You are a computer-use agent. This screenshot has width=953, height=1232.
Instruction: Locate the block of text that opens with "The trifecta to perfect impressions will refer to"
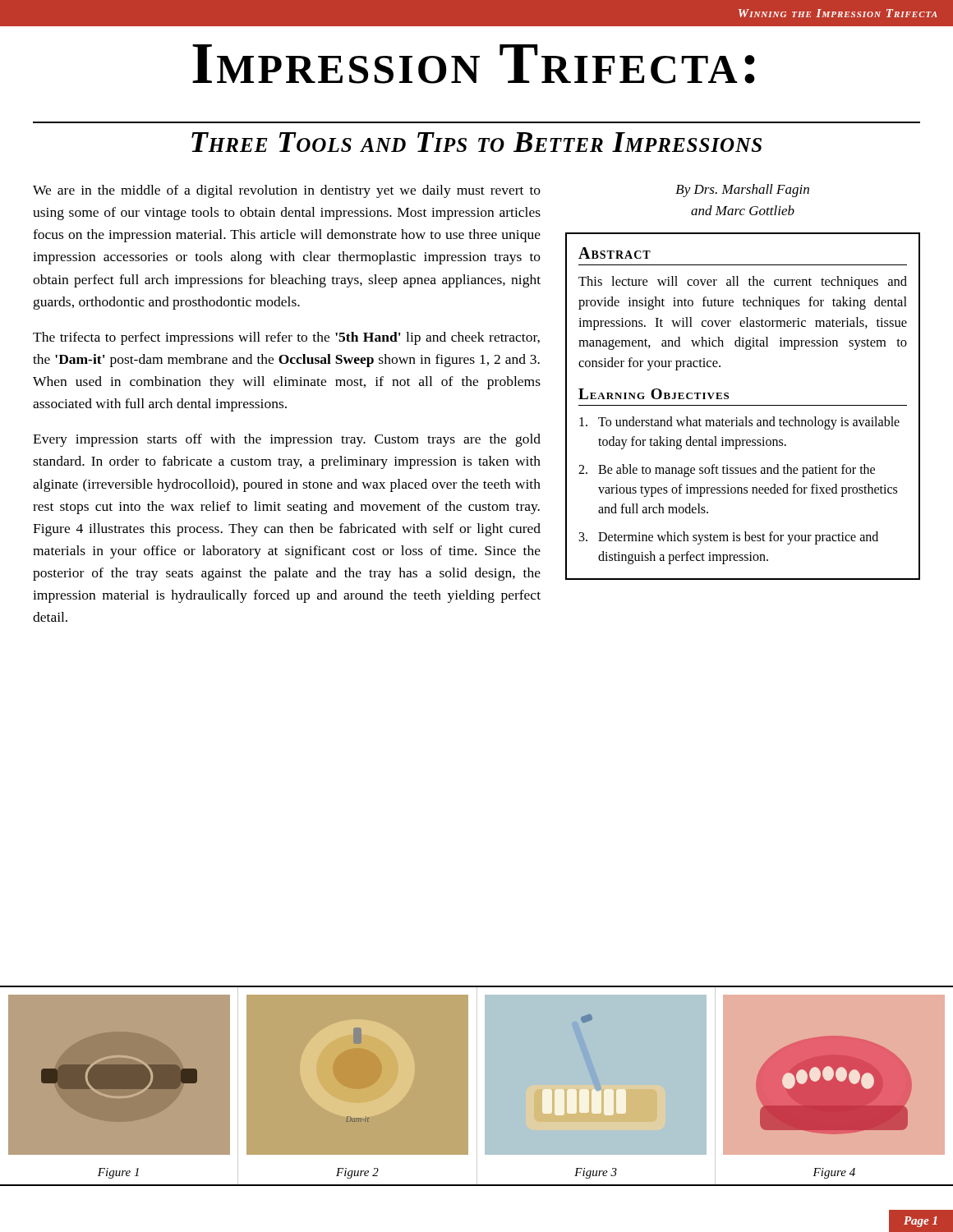coord(287,370)
